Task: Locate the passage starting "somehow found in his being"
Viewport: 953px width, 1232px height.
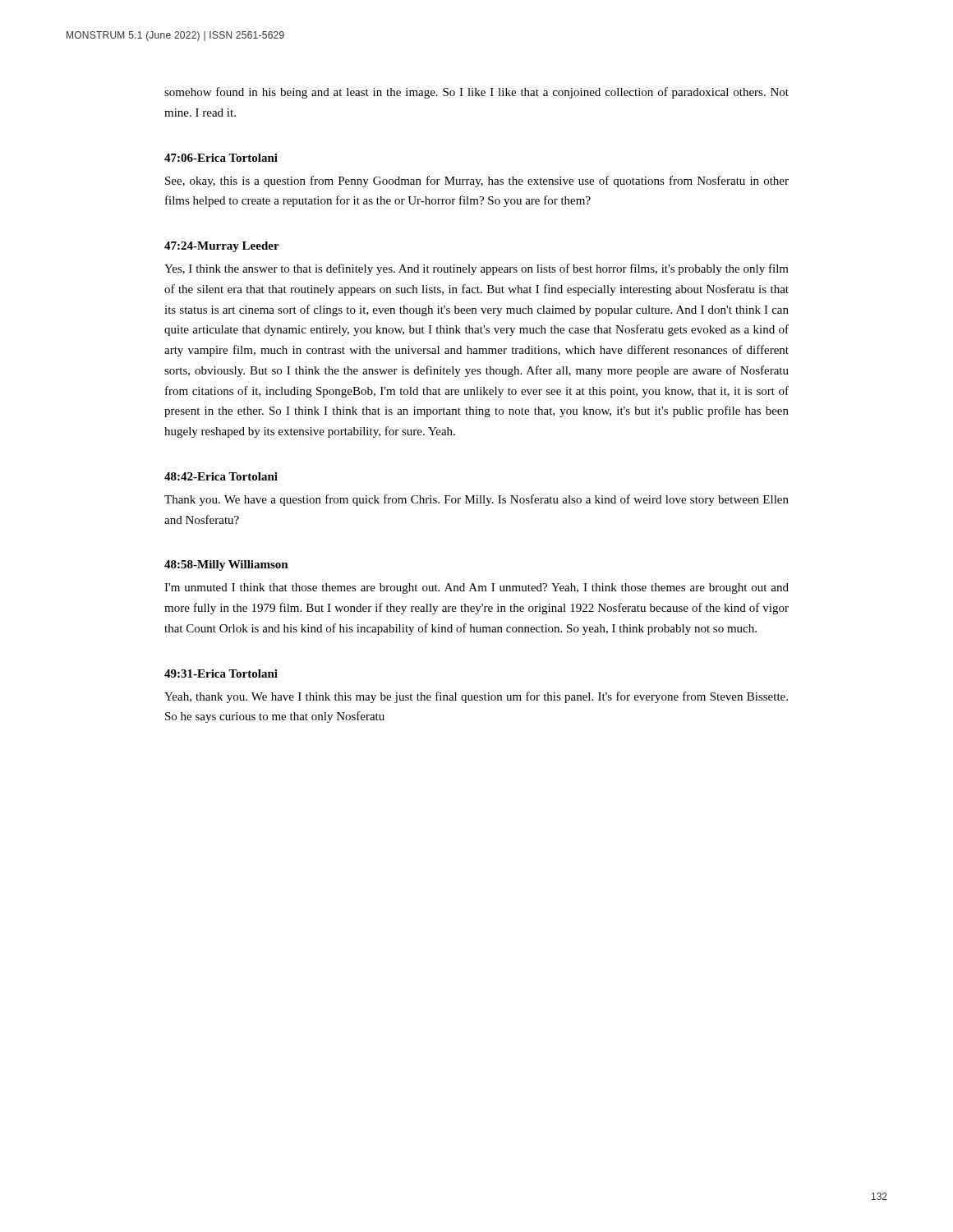Action: 476,102
